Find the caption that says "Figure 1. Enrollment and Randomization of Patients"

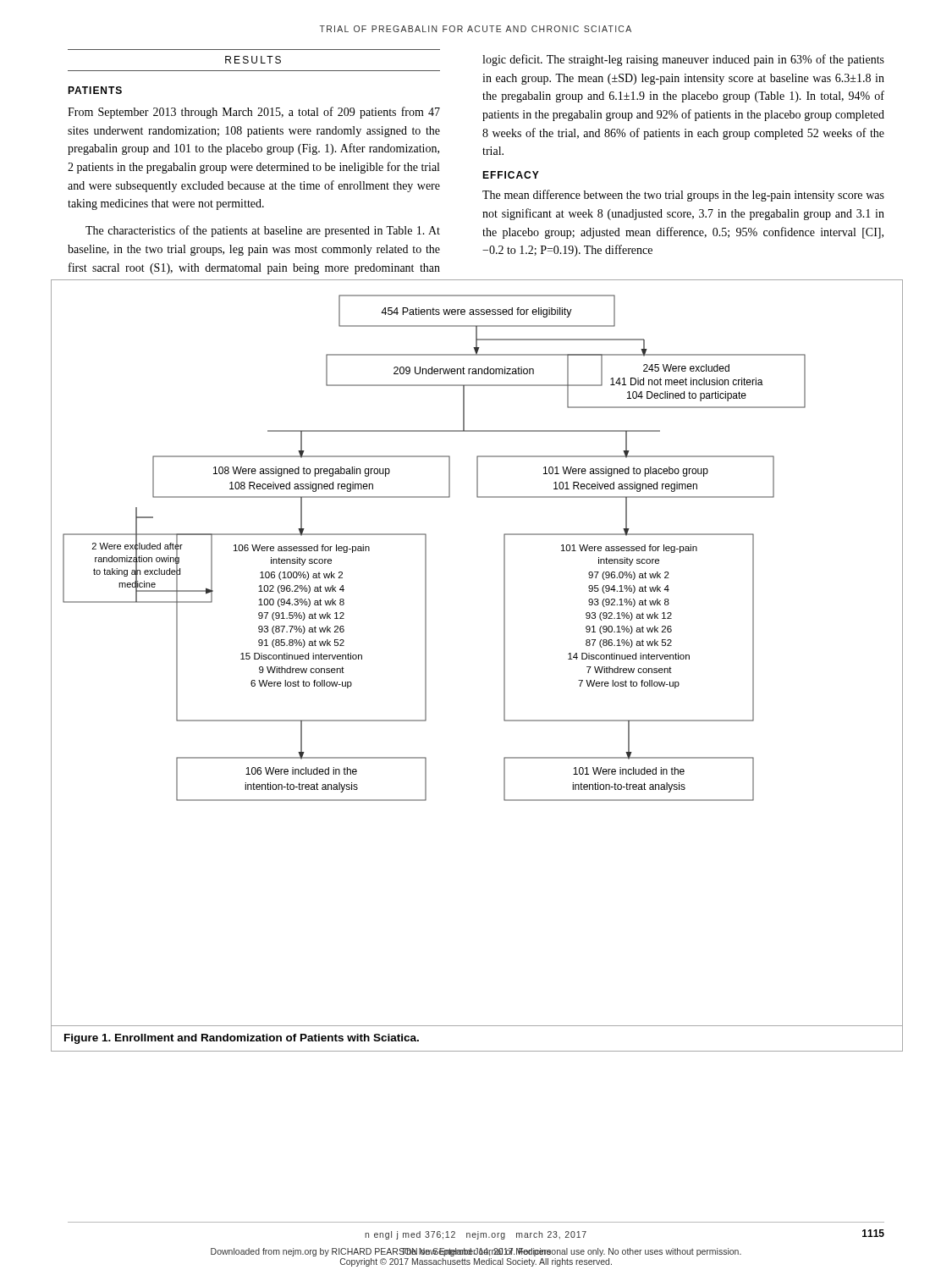(x=242, y=1038)
